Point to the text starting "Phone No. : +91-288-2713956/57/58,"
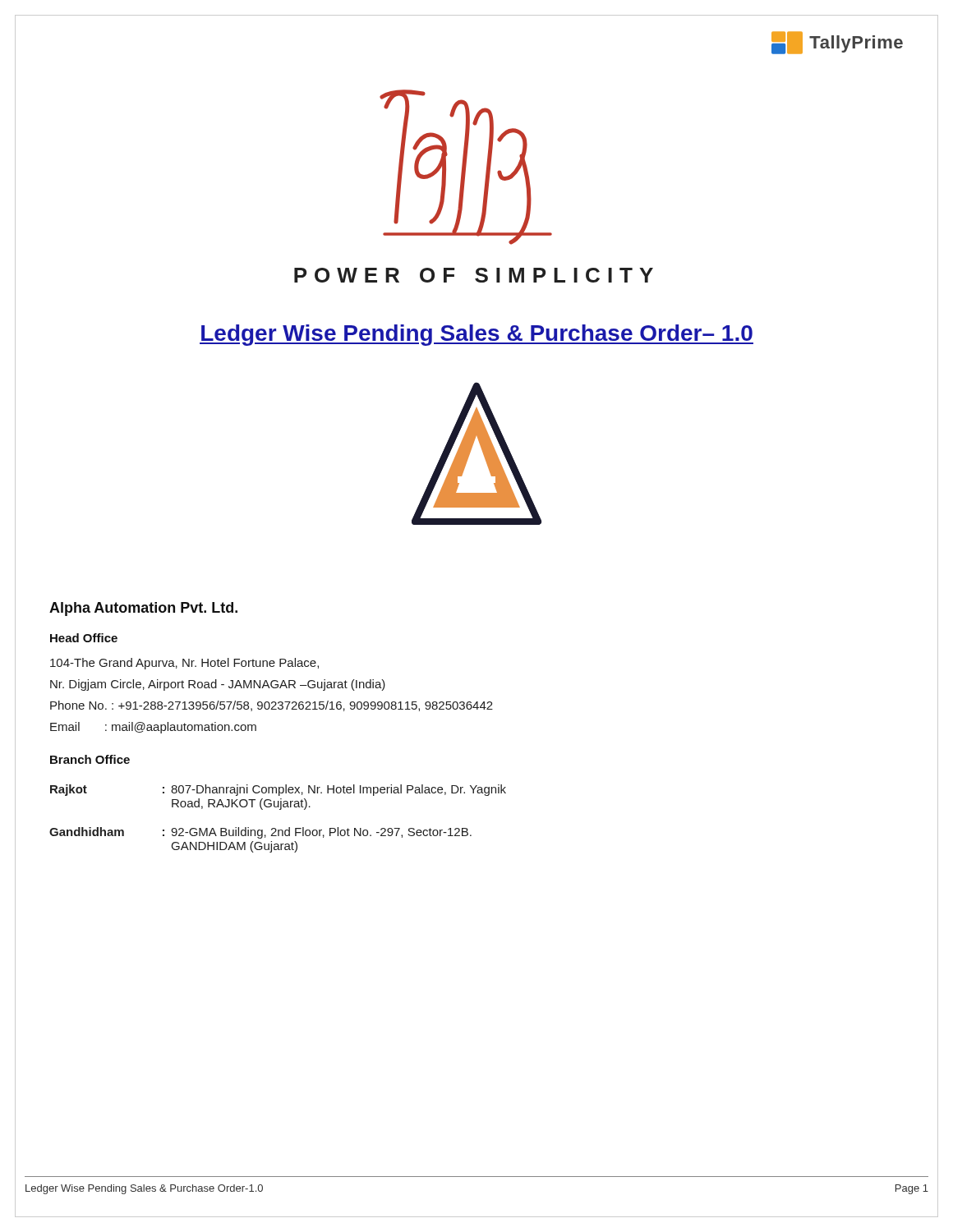953x1232 pixels. [x=271, y=705]
